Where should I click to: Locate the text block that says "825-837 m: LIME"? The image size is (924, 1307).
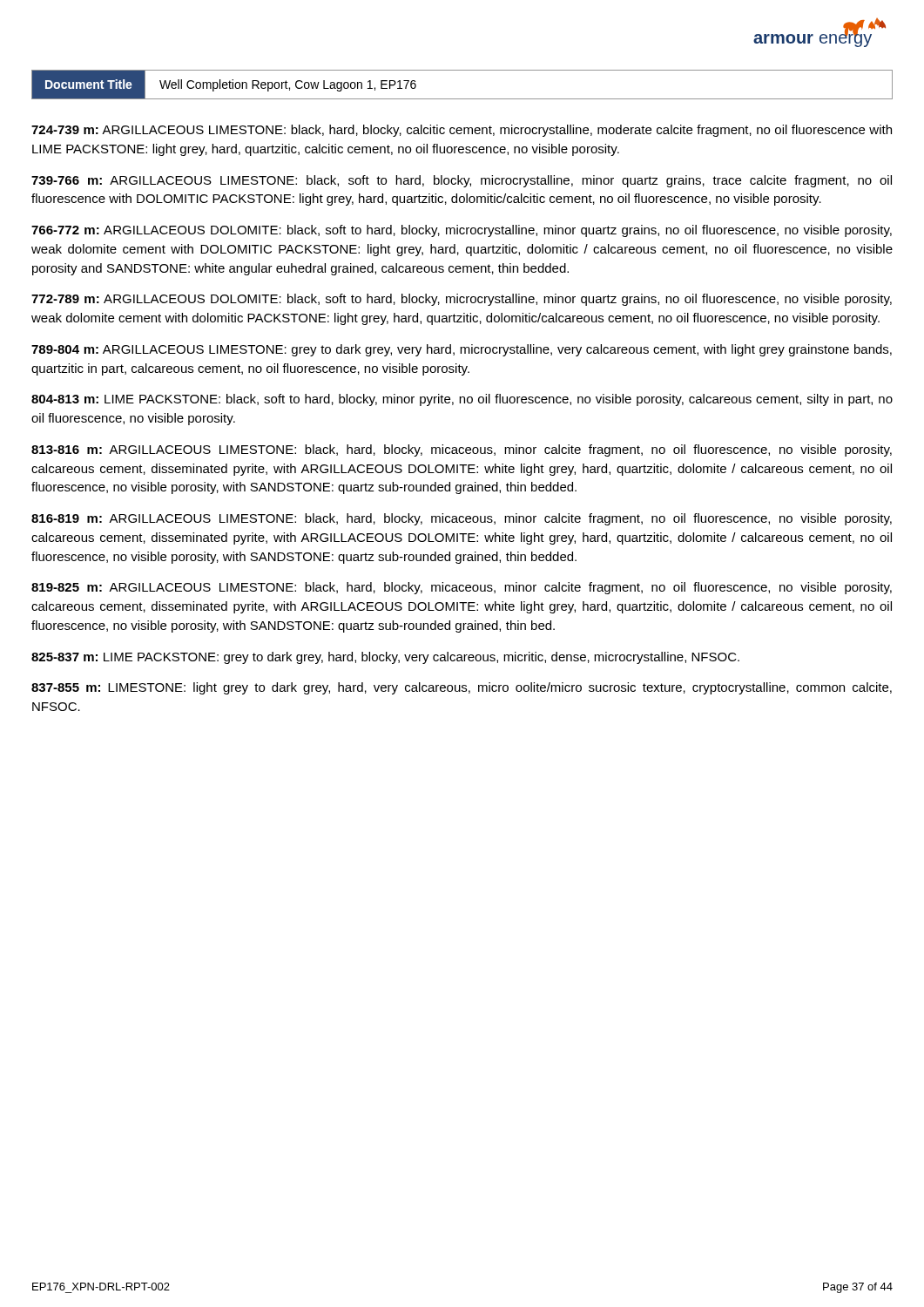click(x=386, y=656)
